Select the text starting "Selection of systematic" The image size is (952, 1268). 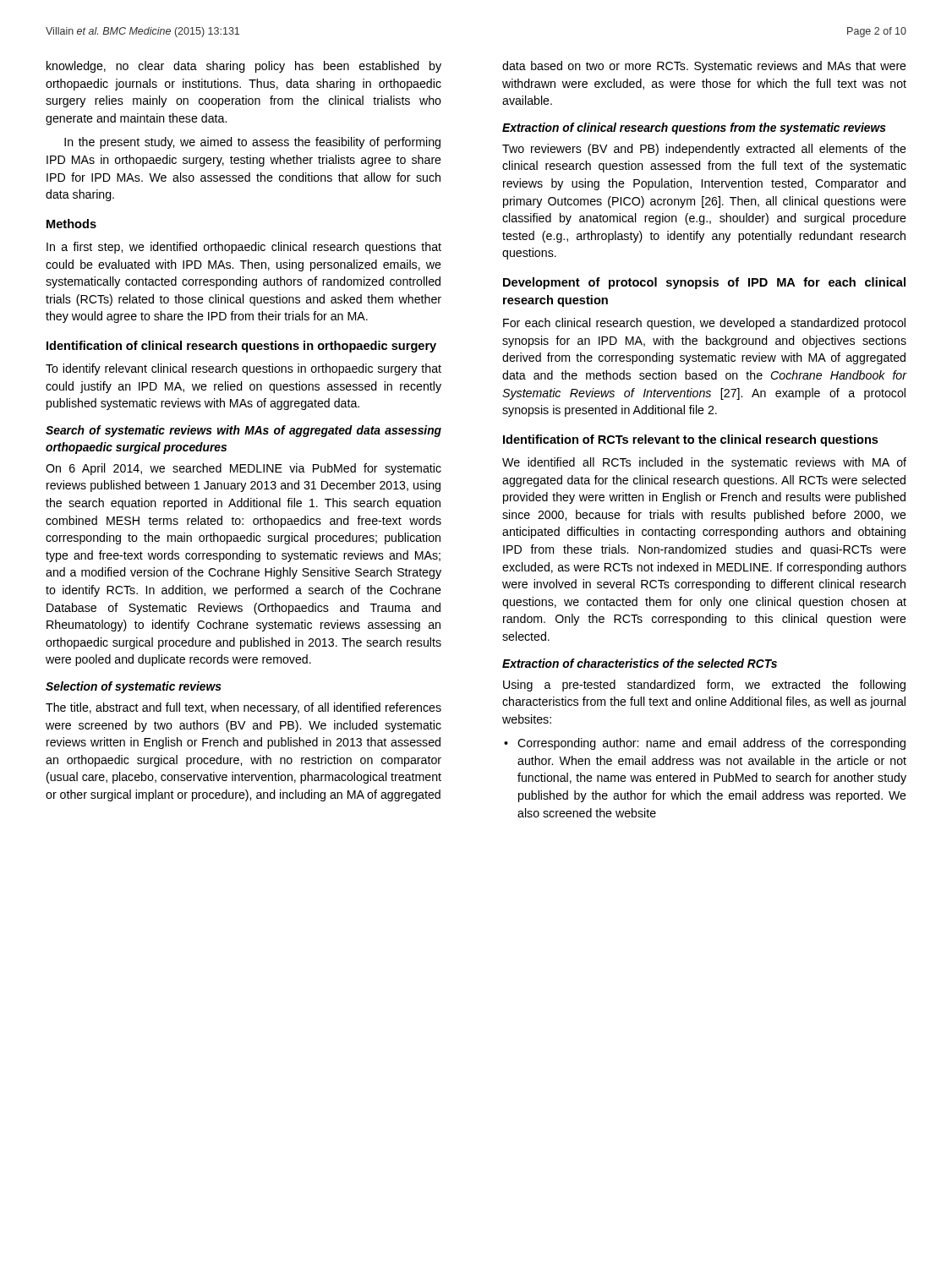tap(134, 687)
